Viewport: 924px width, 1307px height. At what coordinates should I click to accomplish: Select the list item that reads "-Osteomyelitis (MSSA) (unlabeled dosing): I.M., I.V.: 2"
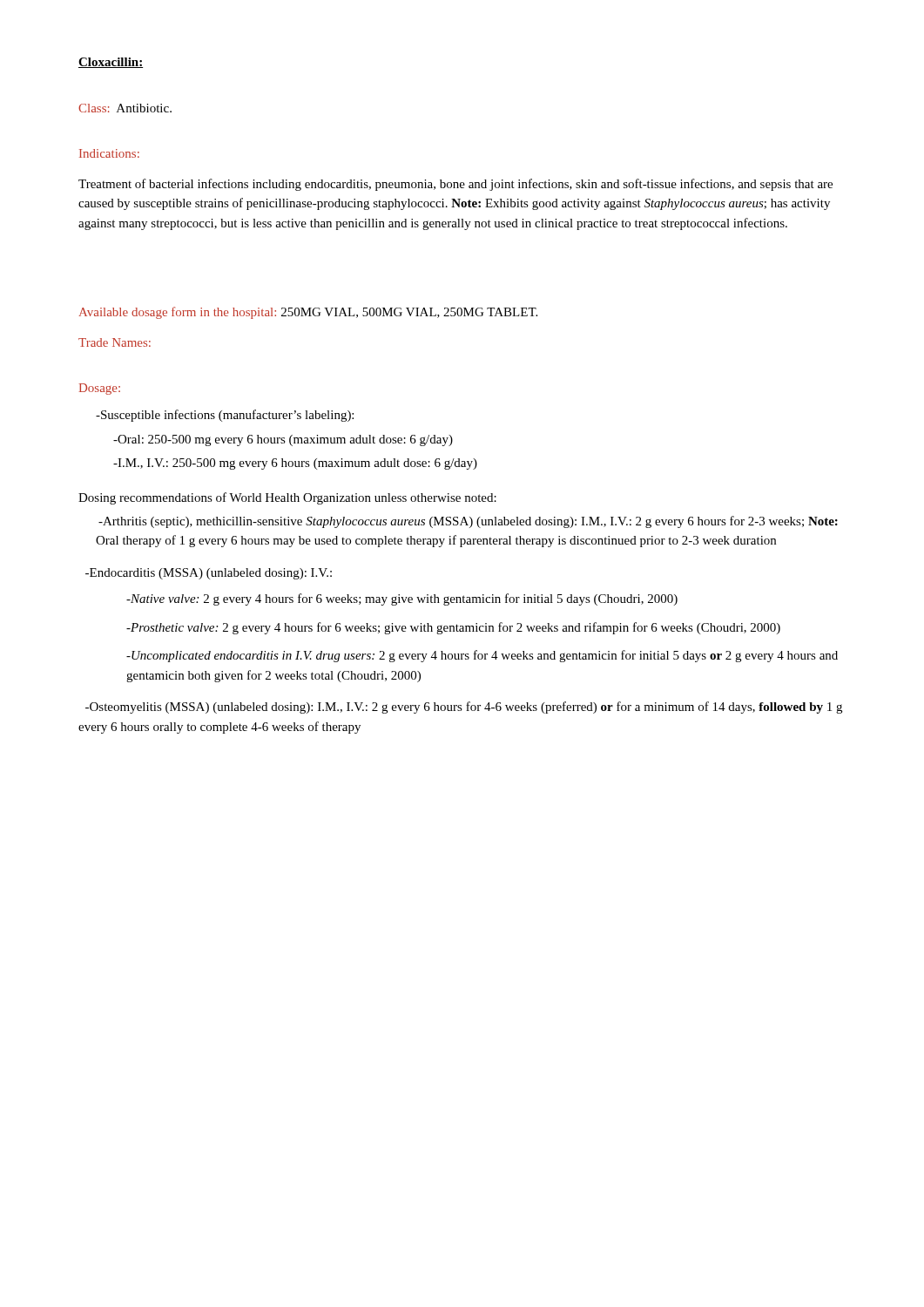click(462, 717)
